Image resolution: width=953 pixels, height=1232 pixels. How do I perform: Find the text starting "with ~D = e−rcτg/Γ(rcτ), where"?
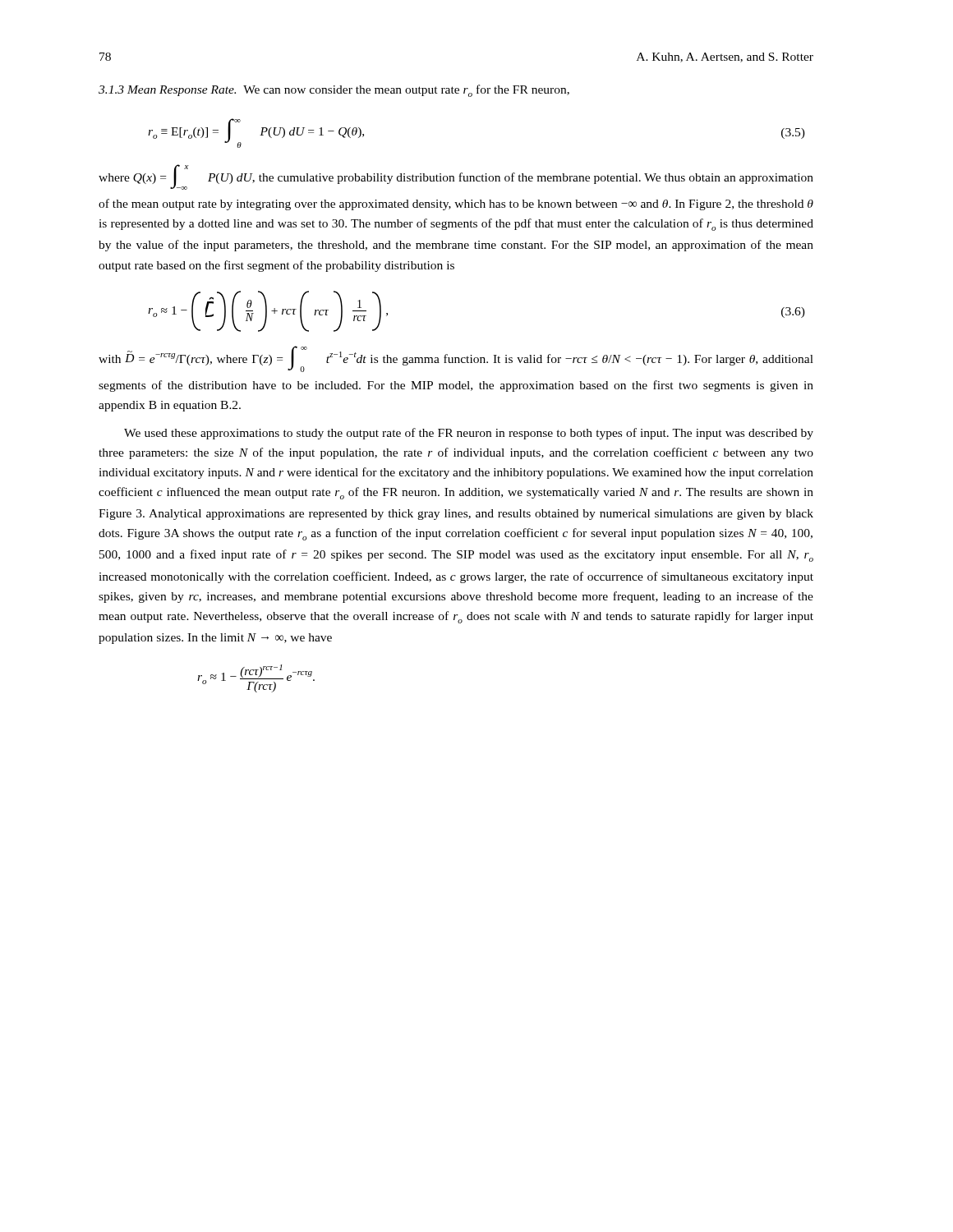point(456,377)
